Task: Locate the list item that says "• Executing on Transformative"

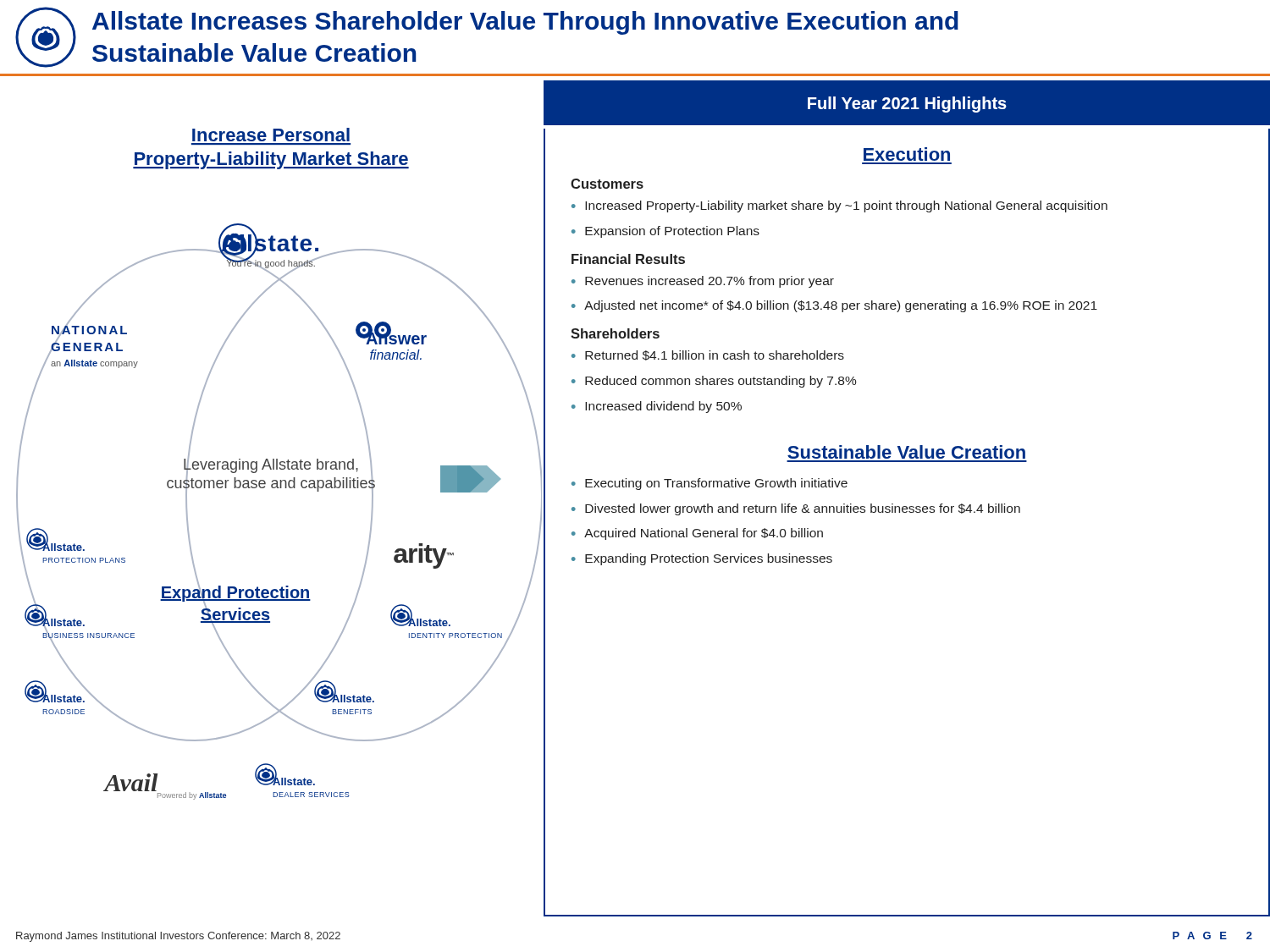Action: coord(709,484)
